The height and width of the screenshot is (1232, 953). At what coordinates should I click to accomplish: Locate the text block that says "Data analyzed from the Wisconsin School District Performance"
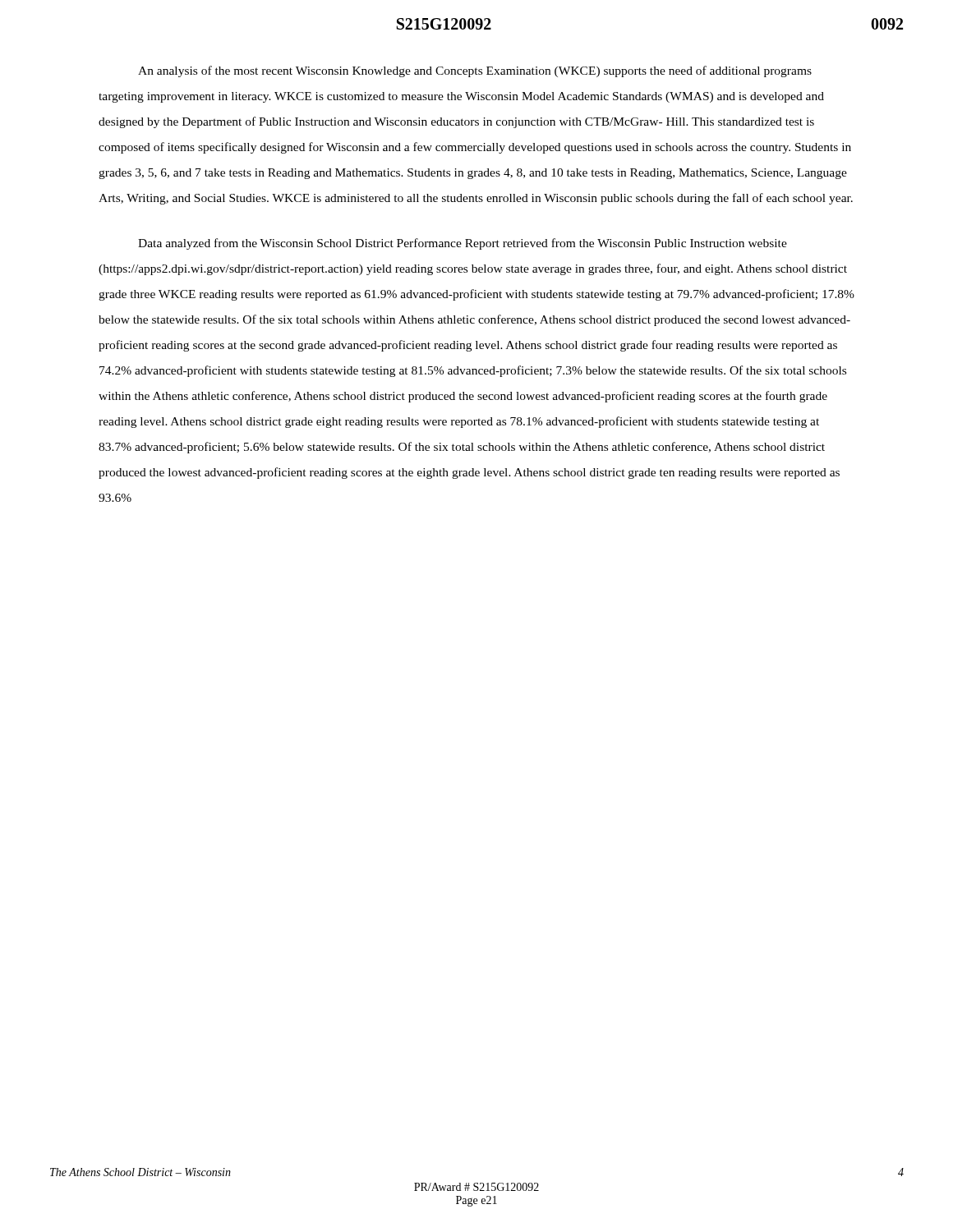pos(476,370)
